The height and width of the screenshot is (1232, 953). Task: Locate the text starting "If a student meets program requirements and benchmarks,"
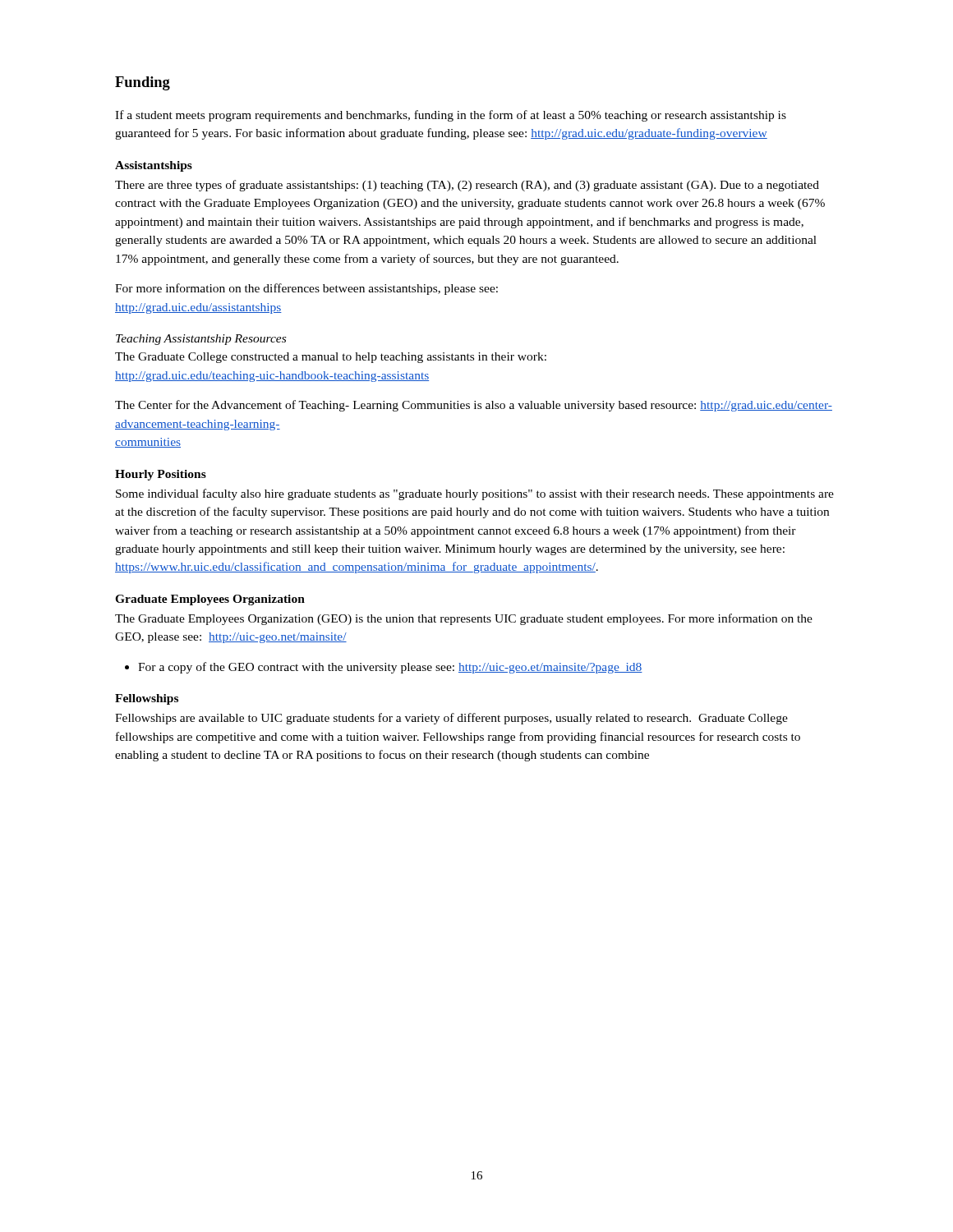(x=476, y=124)
